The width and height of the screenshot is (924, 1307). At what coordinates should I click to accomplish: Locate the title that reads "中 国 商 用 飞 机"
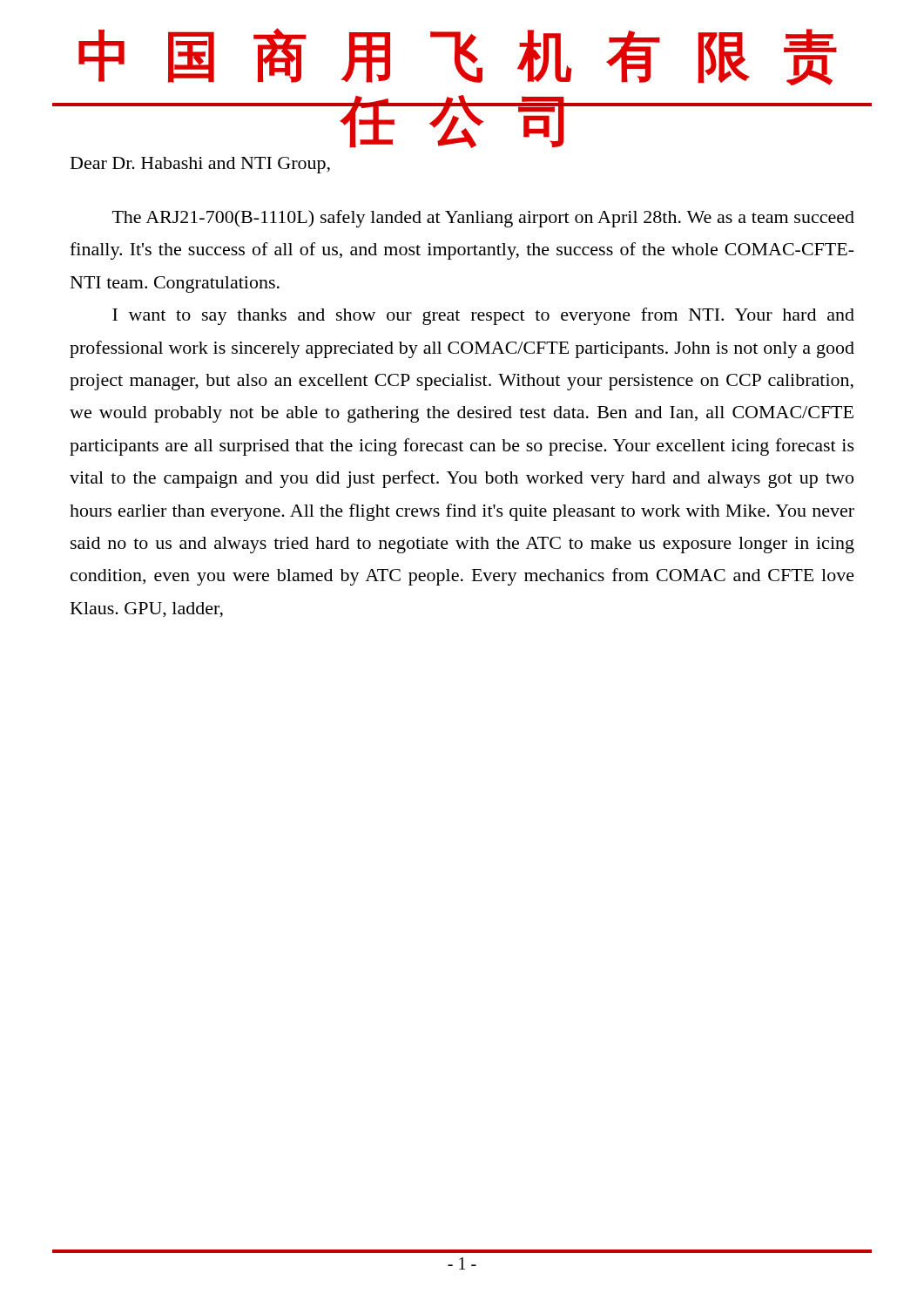point(462,89)
